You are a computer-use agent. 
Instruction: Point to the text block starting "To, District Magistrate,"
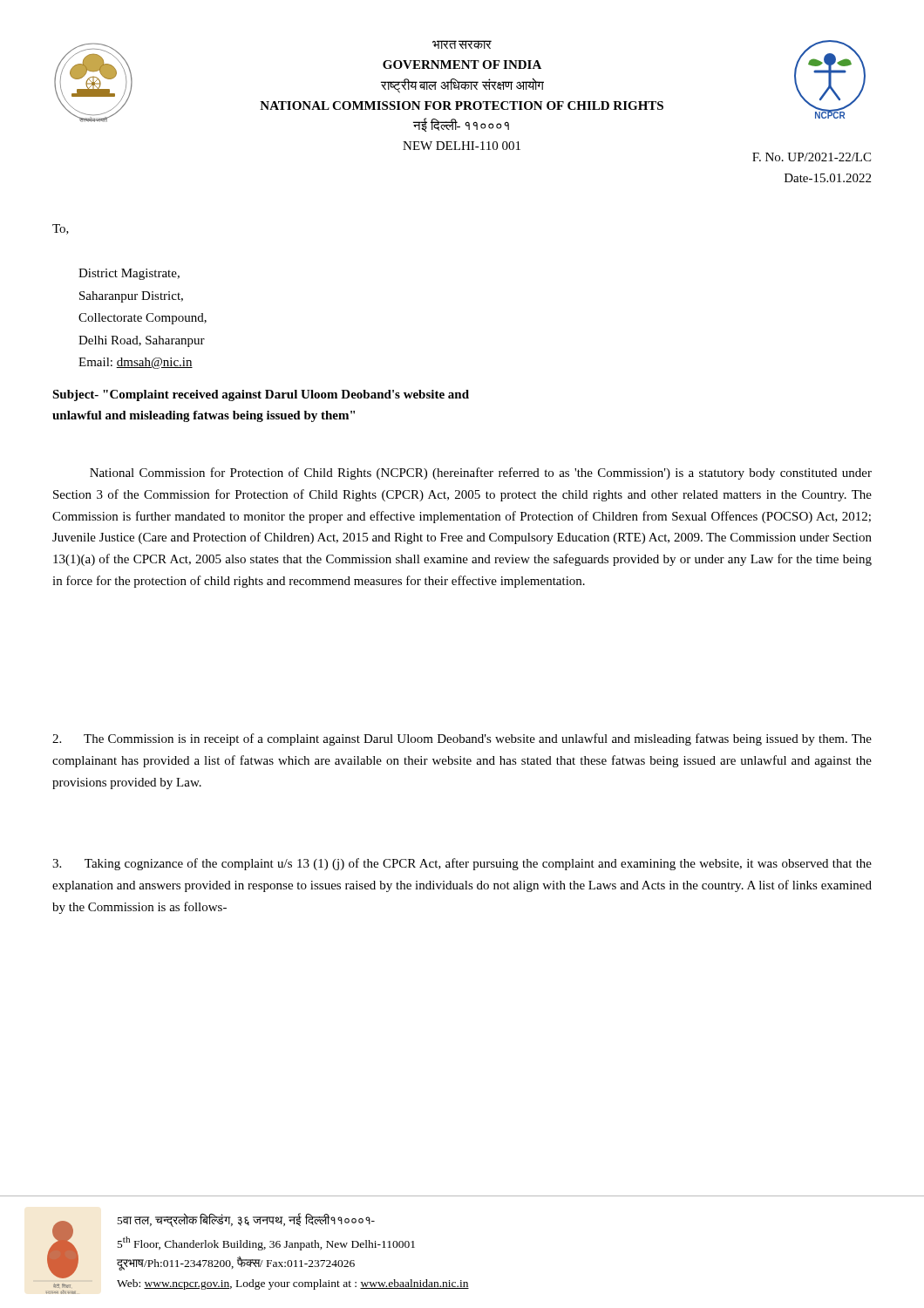click(130, 295)
